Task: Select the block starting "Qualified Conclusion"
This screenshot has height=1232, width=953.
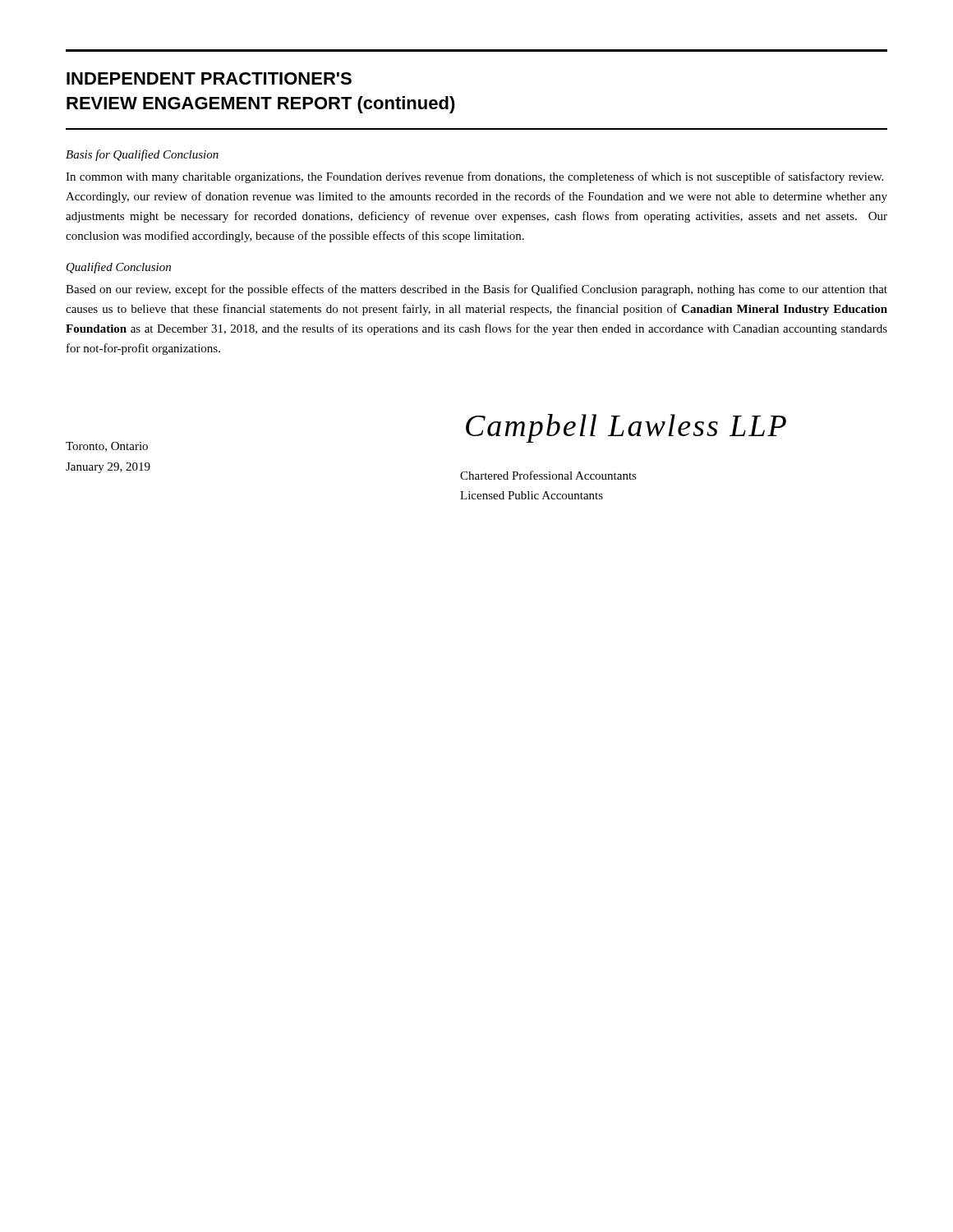Action: click(119, 267)
